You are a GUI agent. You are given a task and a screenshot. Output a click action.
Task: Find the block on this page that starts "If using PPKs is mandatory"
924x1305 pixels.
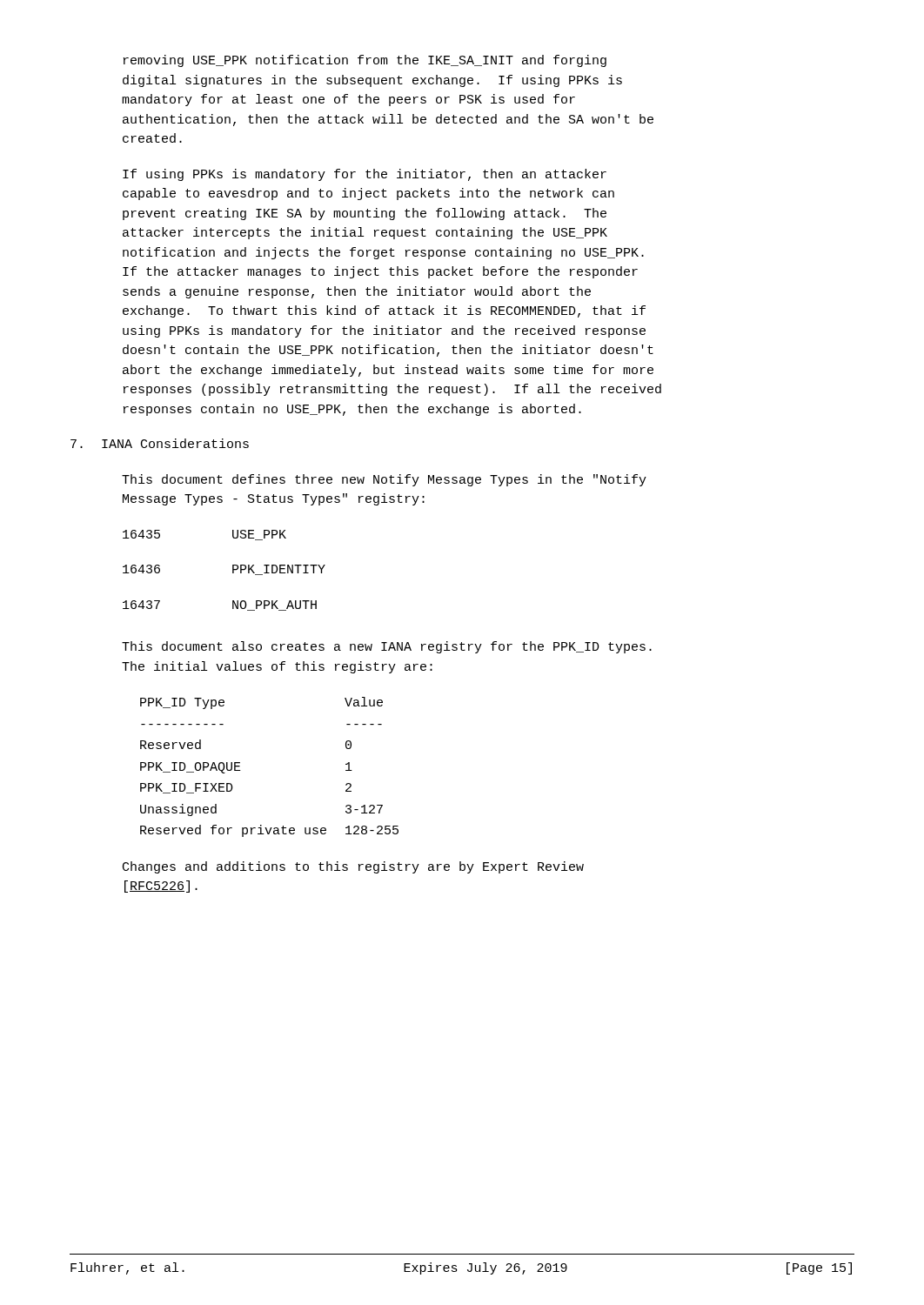pos(392,292)
